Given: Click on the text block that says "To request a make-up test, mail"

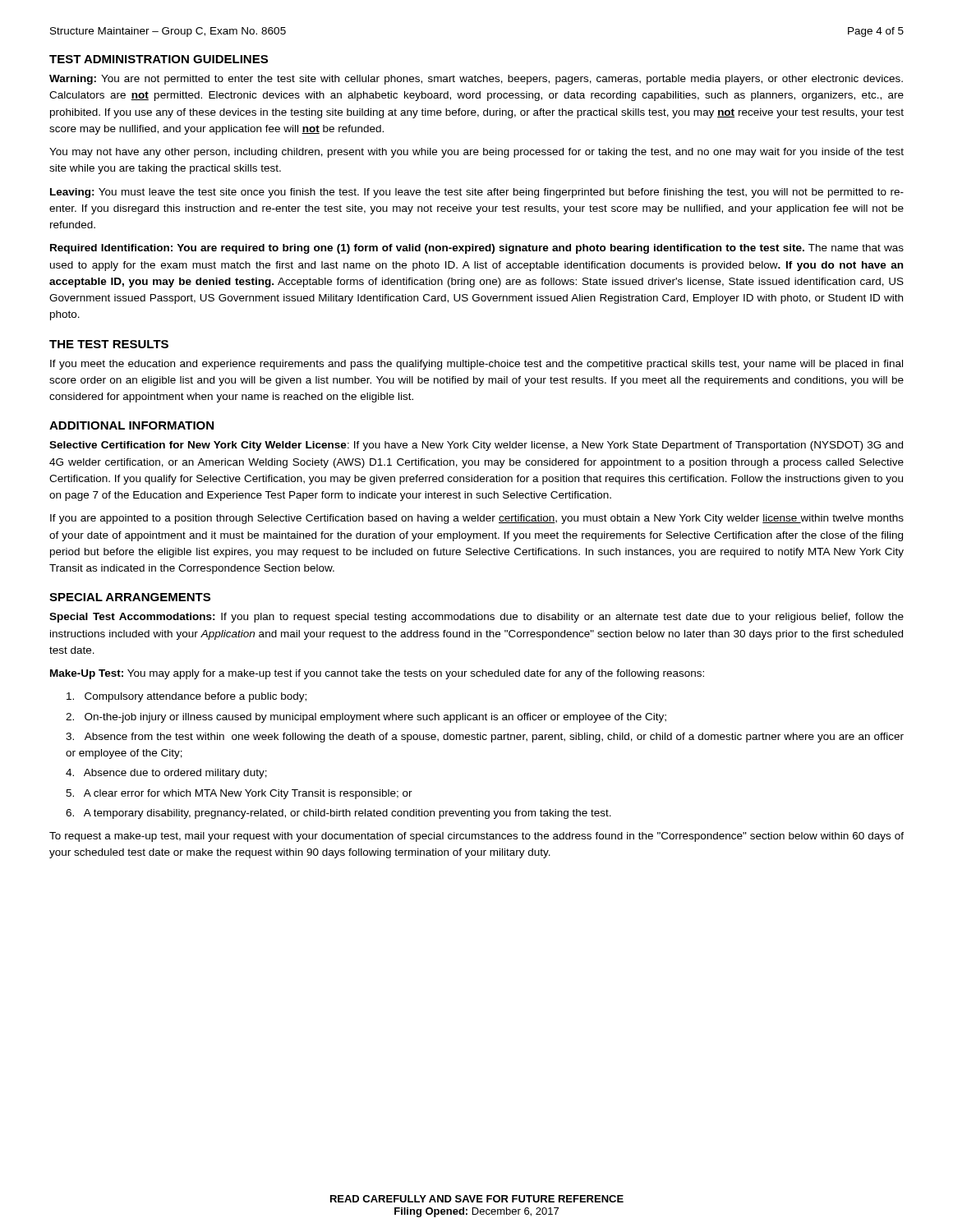Looking at the screenshot, I should tap(476, 844).
